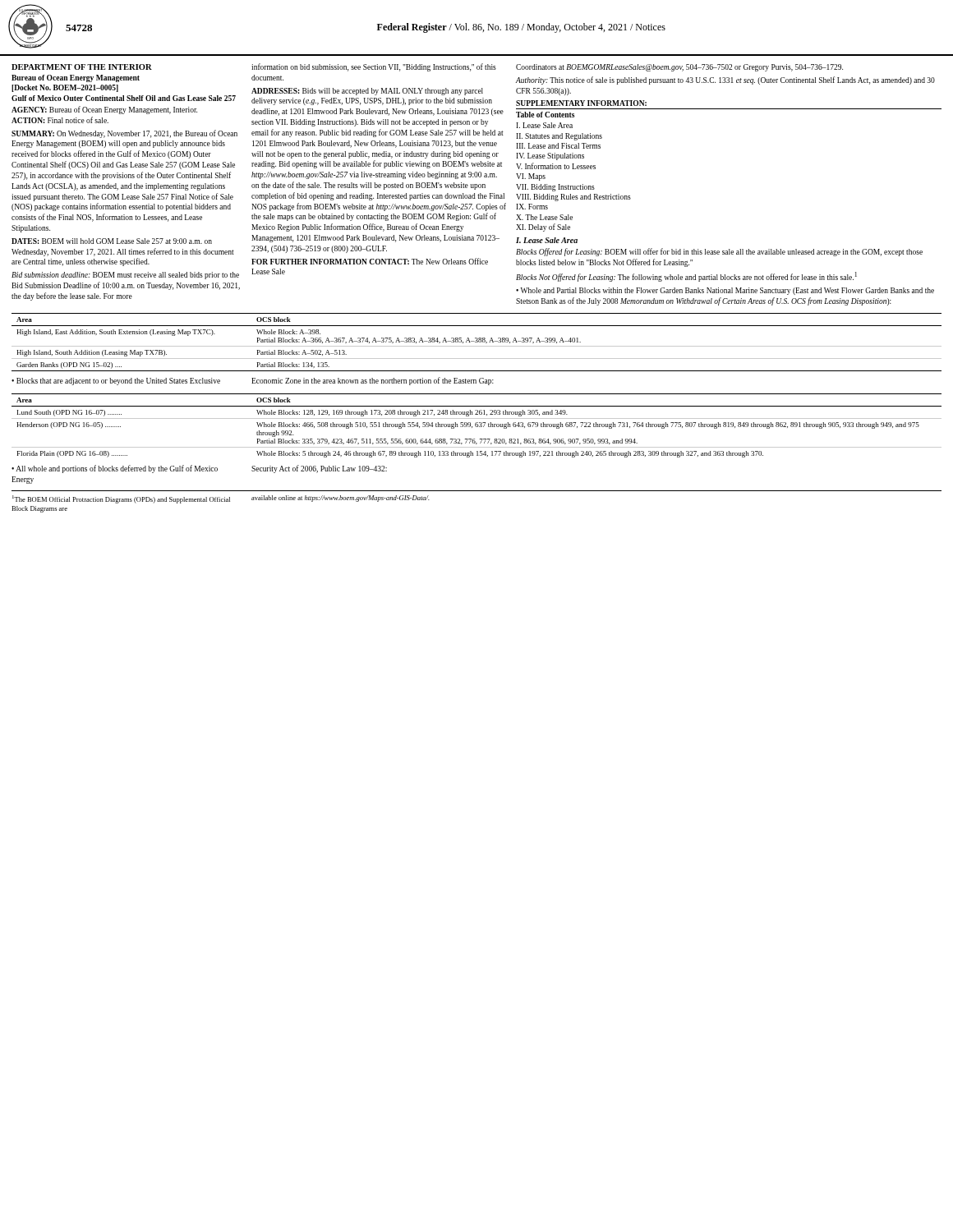The image size is (953, 1232).
Task: Locate the block of text that opens with "ADDRESSES: Bids will be accepted by MAIL ONLY"
Action: click(379, 170)
